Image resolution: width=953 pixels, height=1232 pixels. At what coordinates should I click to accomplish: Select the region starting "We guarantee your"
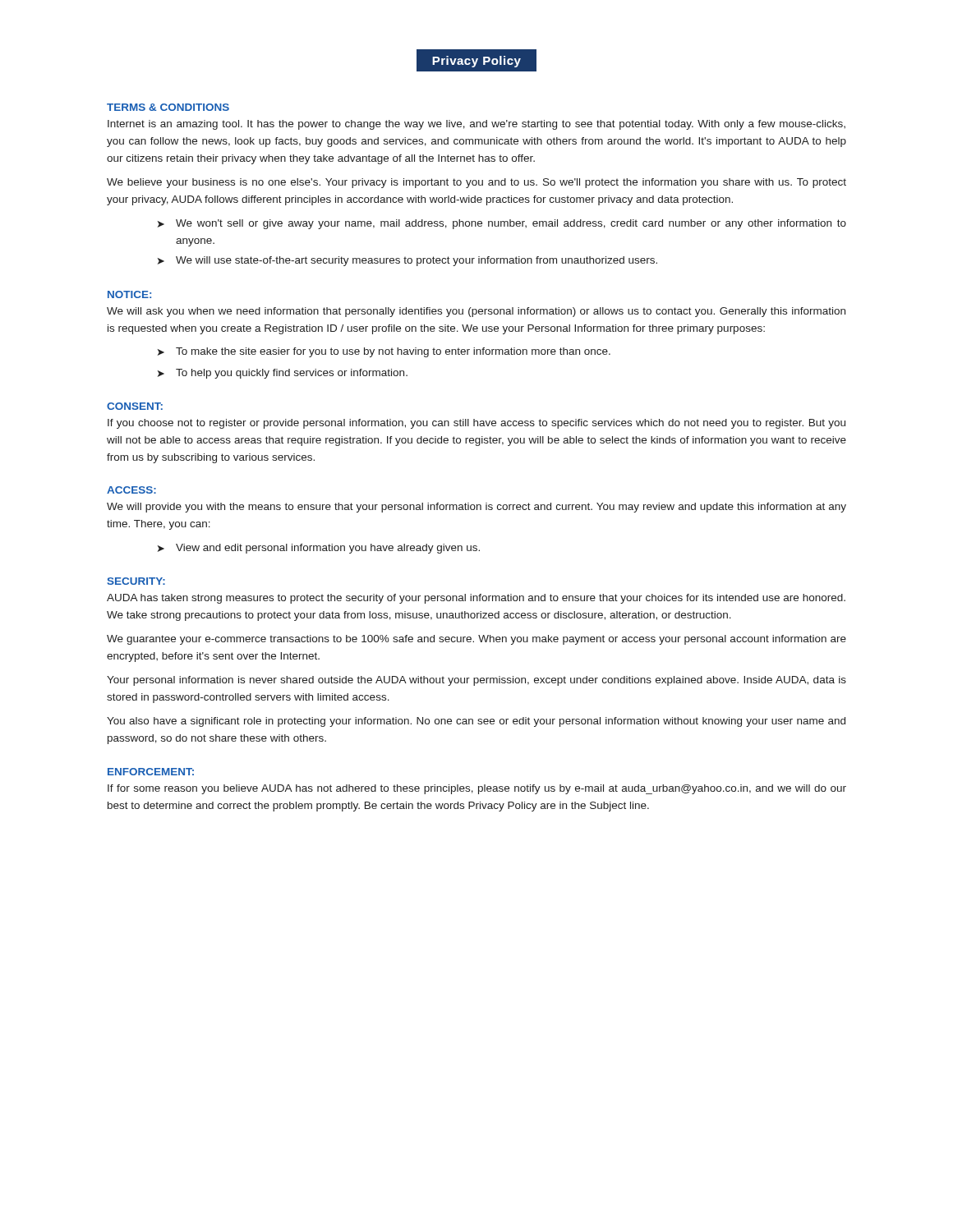coord(476,647)
